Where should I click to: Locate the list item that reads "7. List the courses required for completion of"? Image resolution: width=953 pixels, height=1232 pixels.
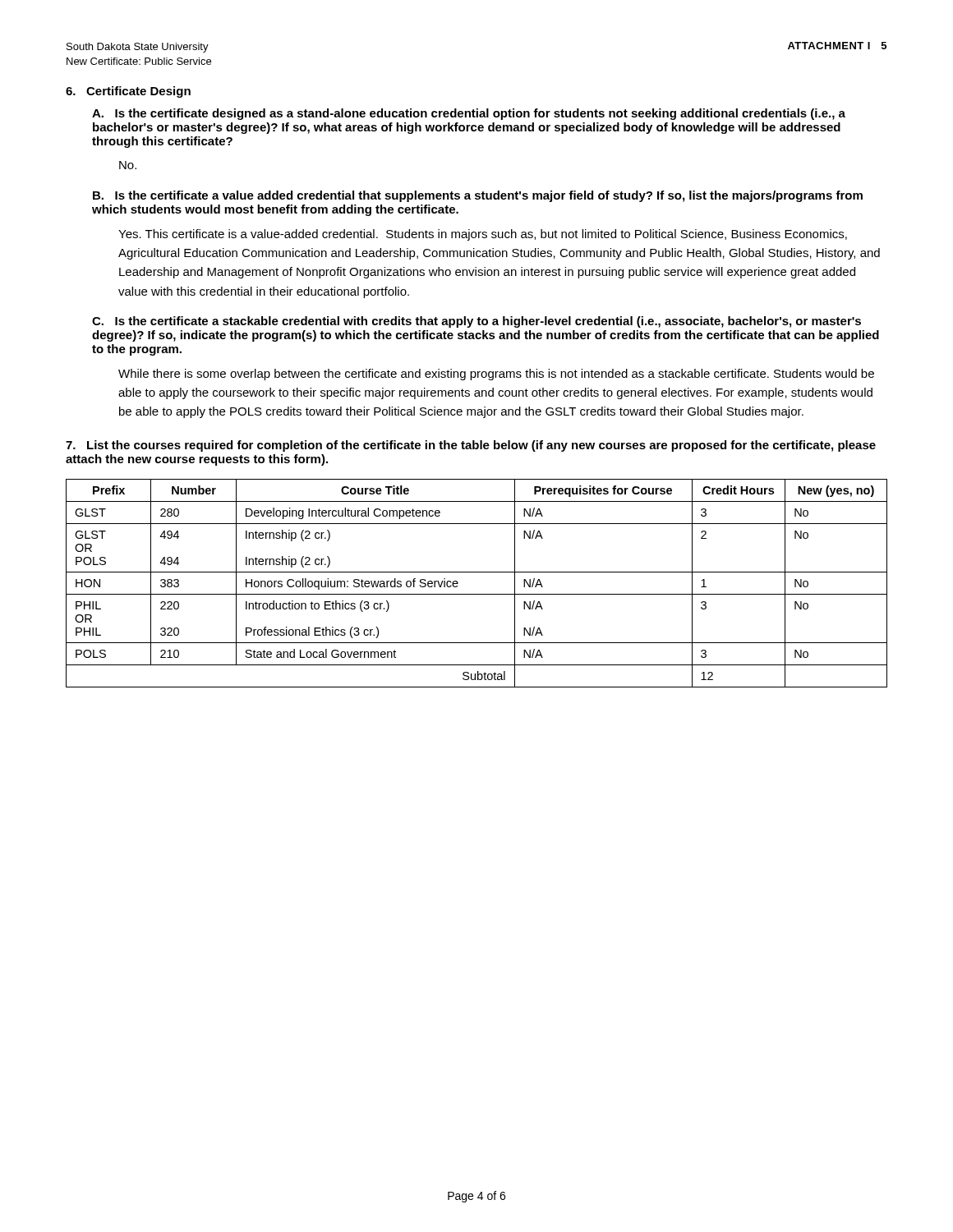pyautogui.click(x=471, y=451)
